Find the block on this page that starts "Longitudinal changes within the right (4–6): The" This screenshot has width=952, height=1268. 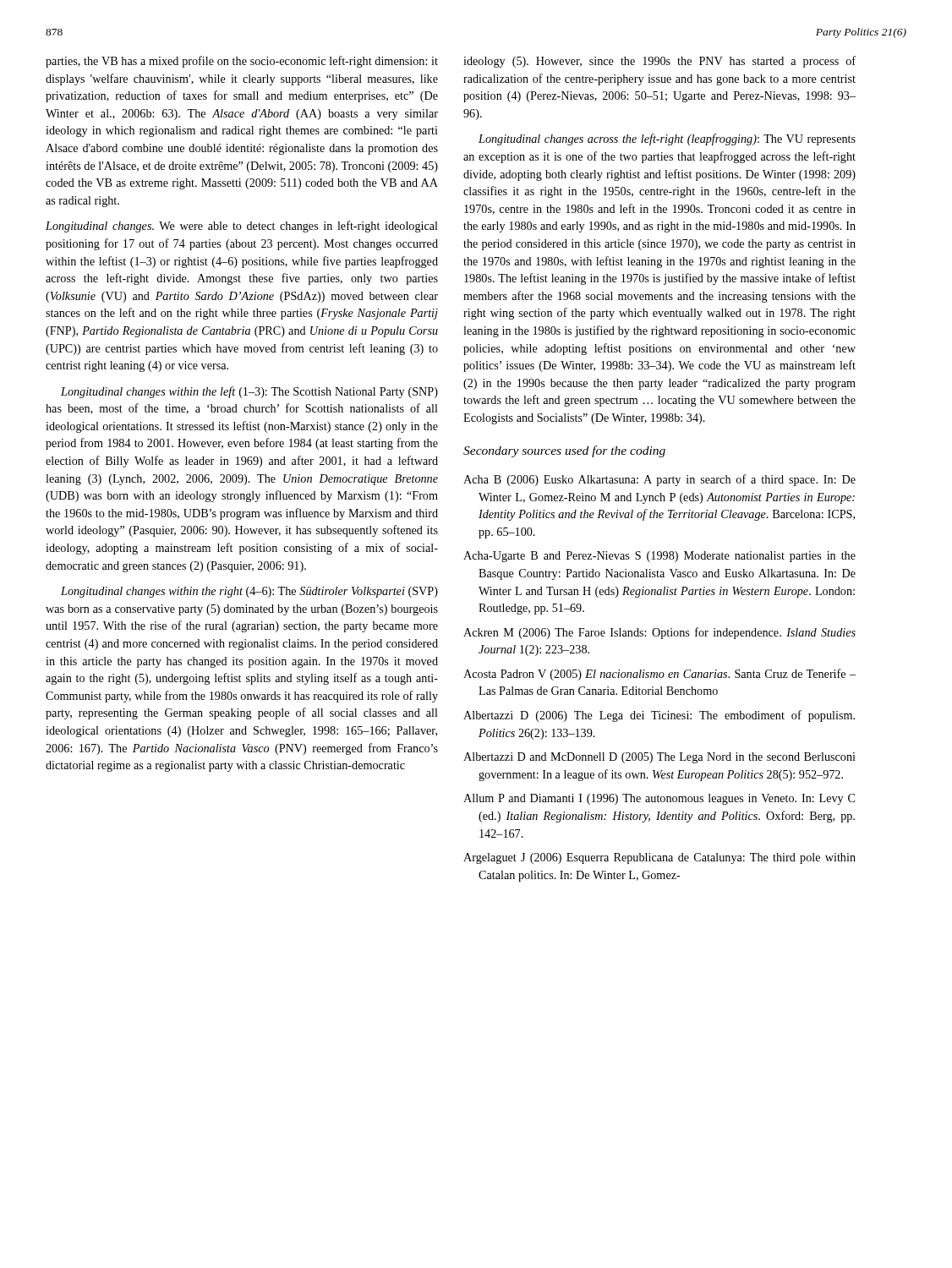tap(242, 678)
